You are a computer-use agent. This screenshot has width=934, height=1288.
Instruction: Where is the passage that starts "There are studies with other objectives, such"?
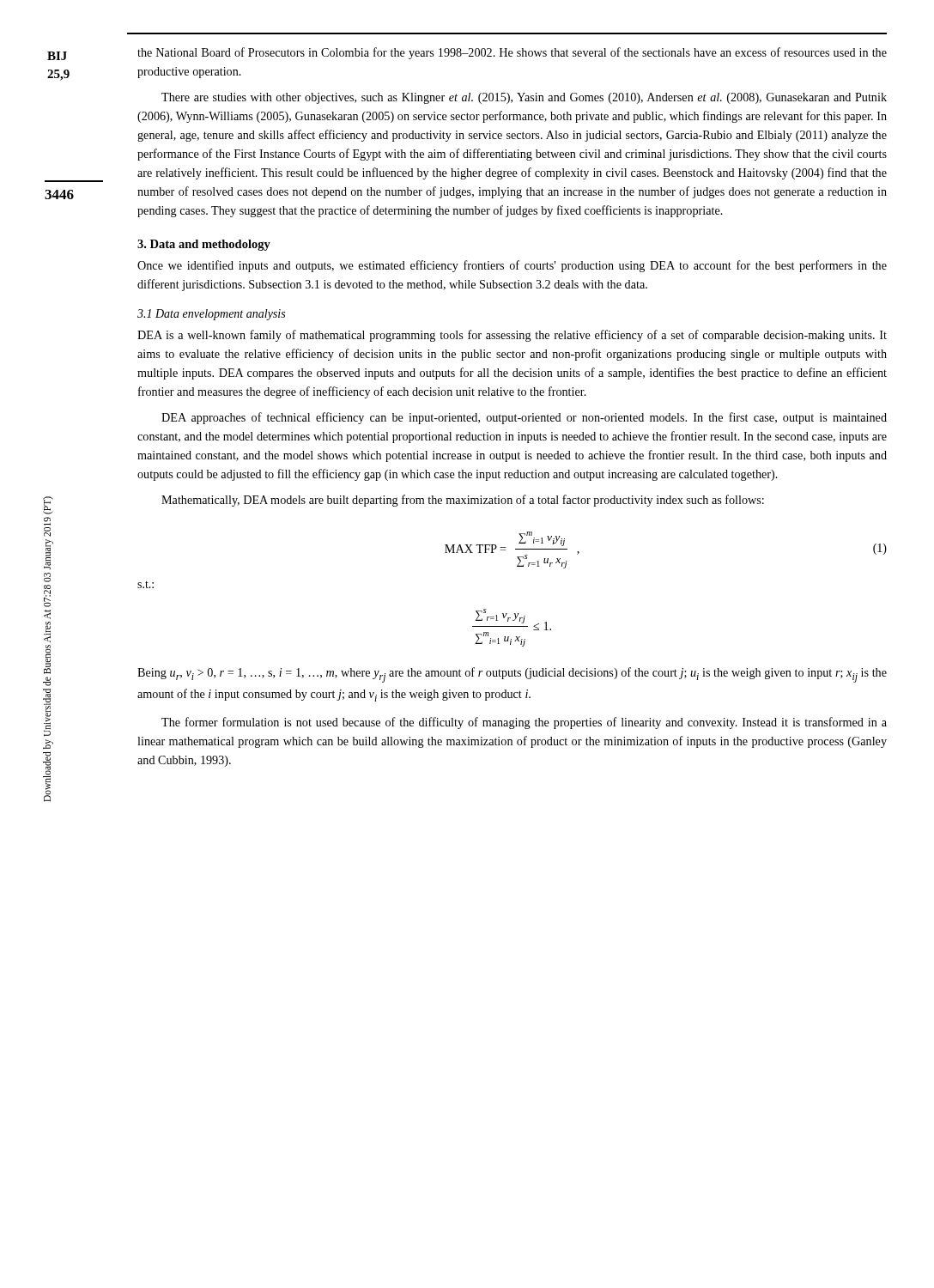click(512, 154)
